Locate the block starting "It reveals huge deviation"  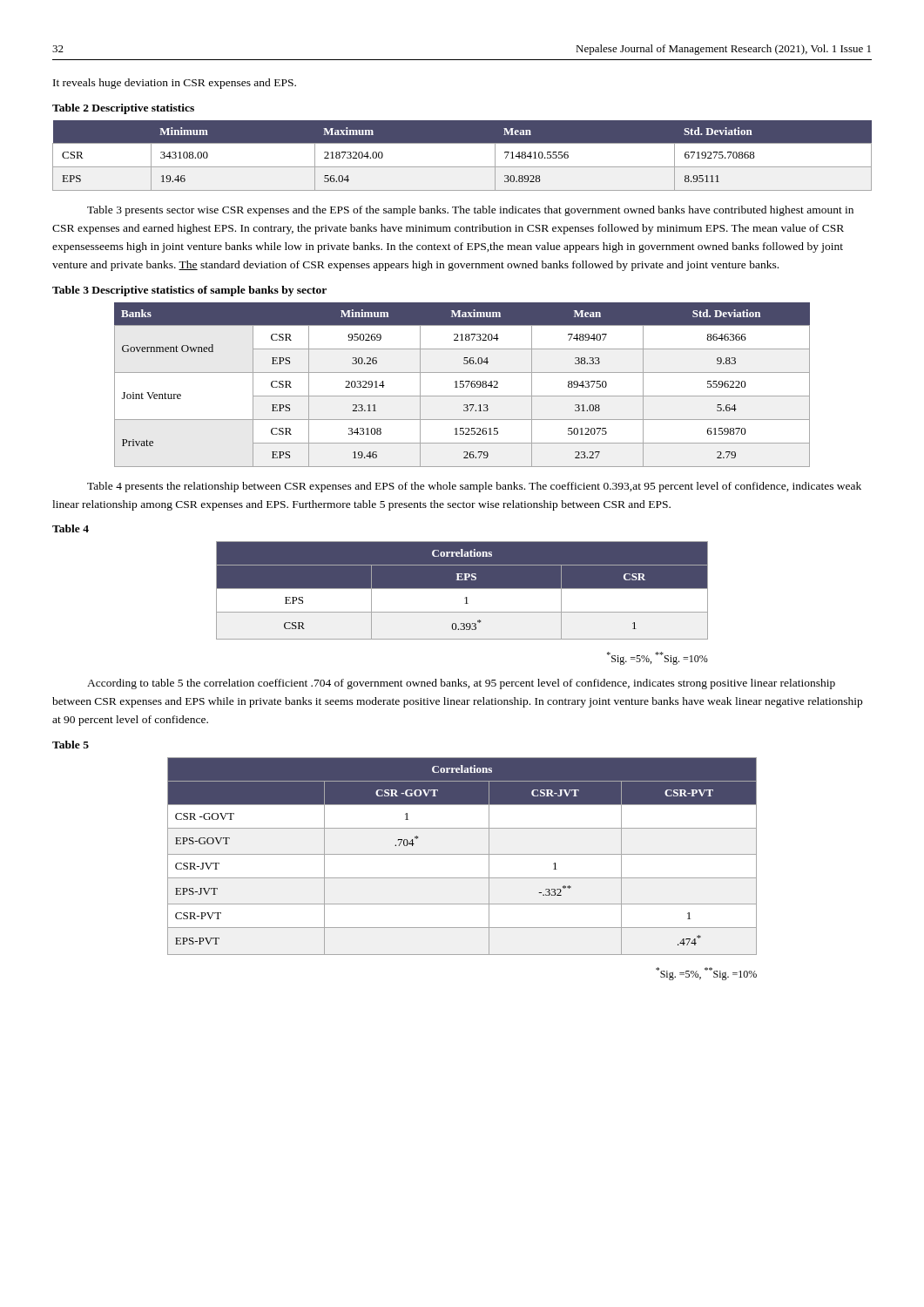[x=175, y=82]
